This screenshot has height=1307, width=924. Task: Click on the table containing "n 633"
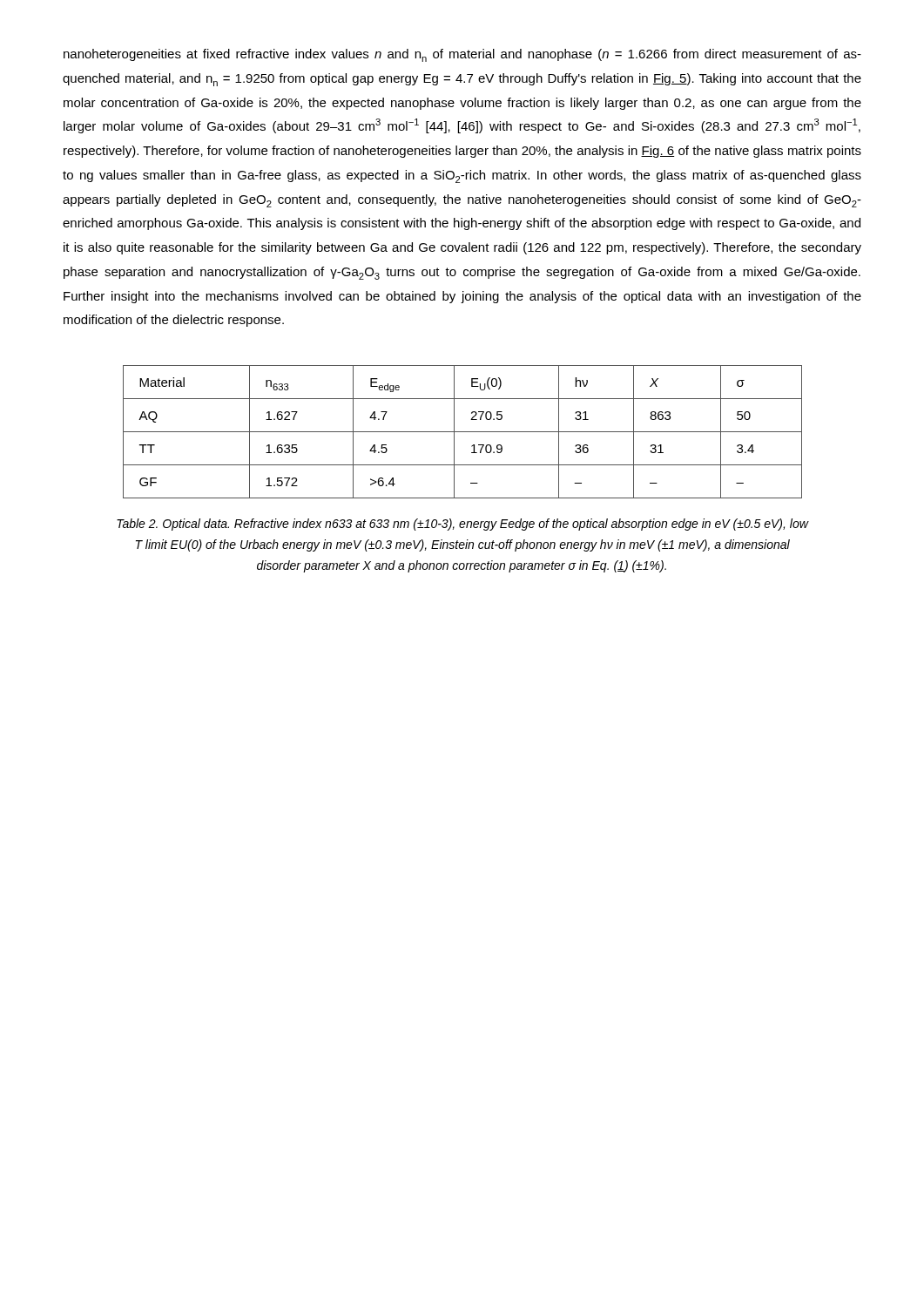pos(462,432)
